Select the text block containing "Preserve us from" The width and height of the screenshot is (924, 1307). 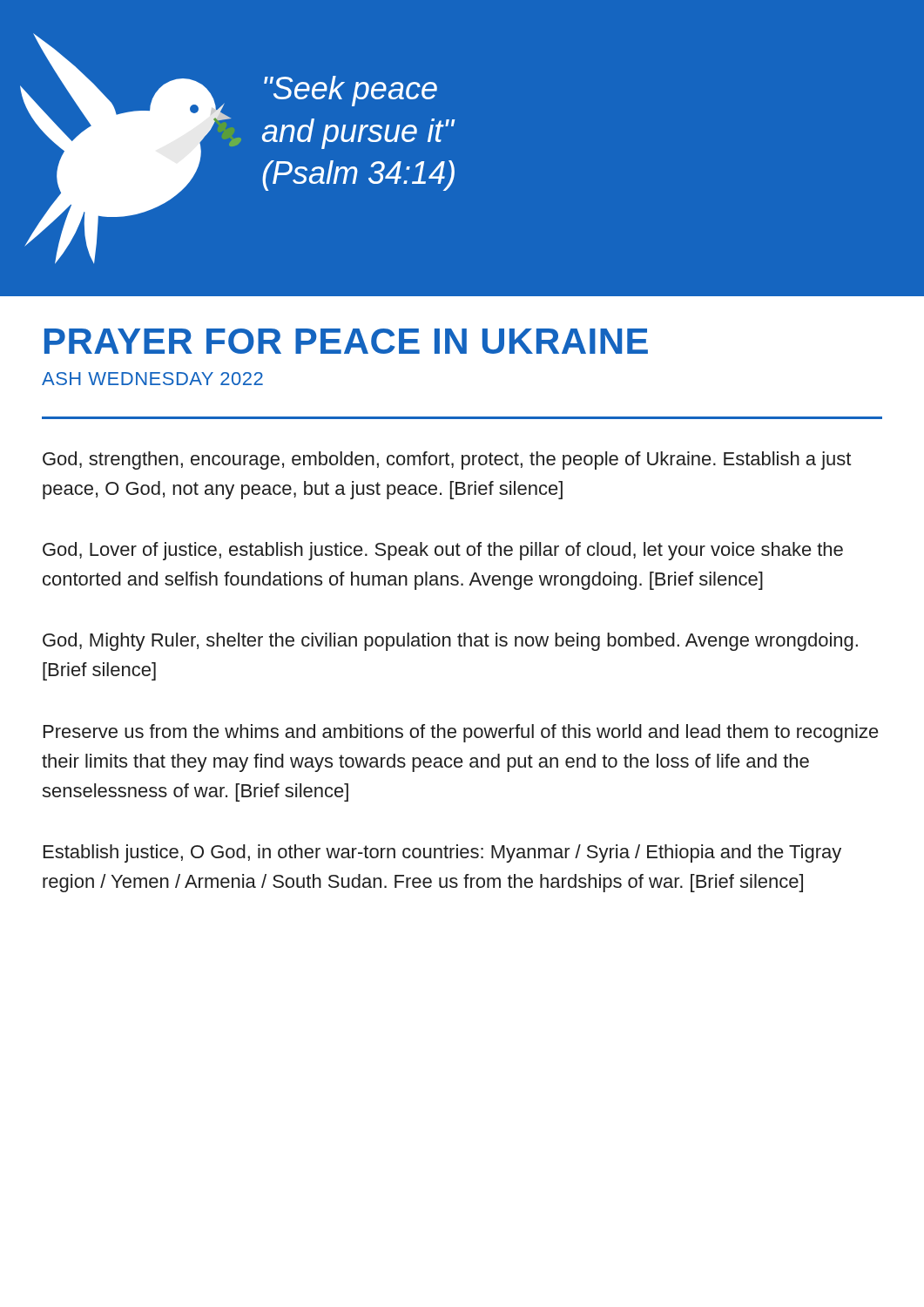(462, 761)
